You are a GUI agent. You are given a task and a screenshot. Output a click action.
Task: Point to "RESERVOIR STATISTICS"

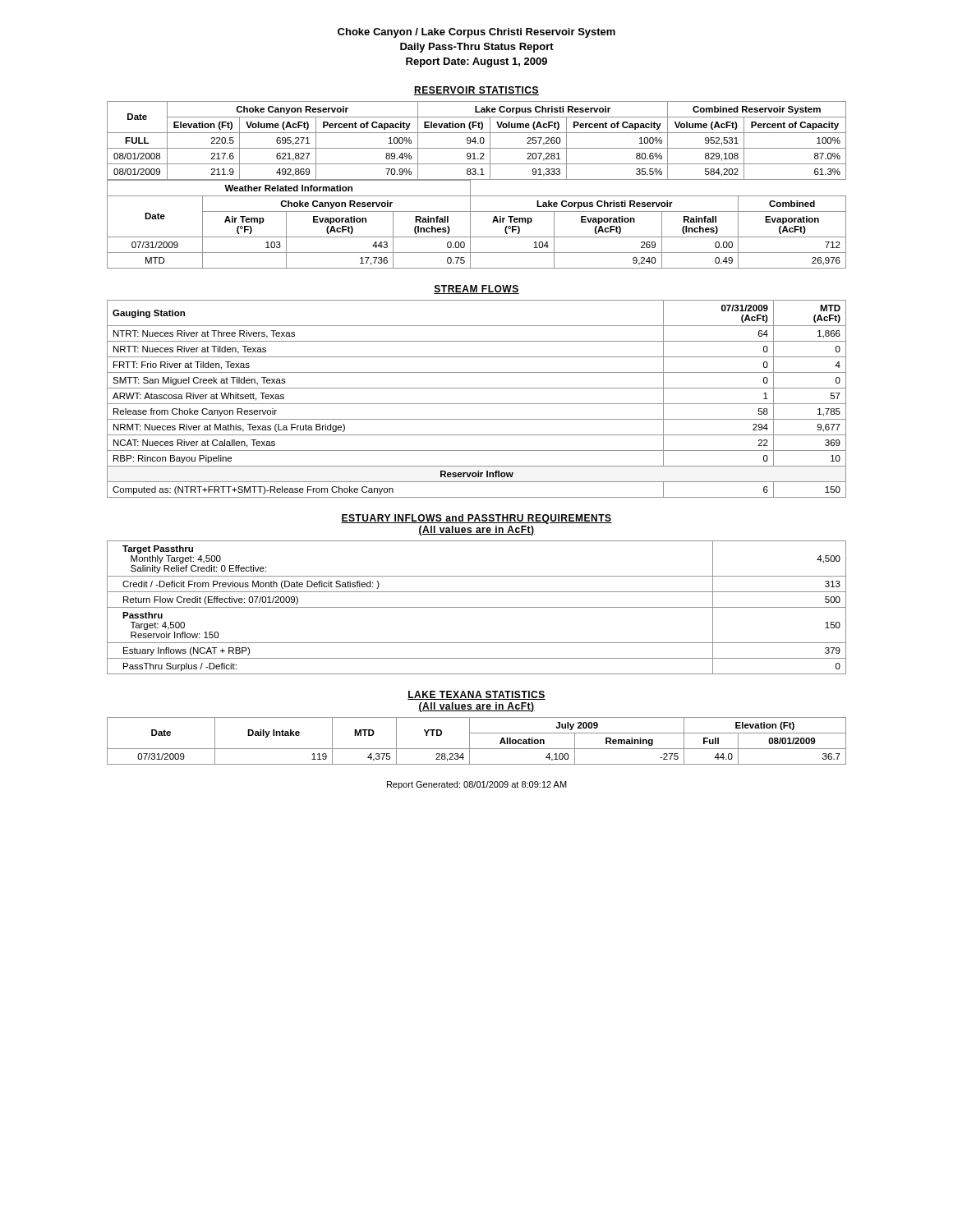[476, 90]
